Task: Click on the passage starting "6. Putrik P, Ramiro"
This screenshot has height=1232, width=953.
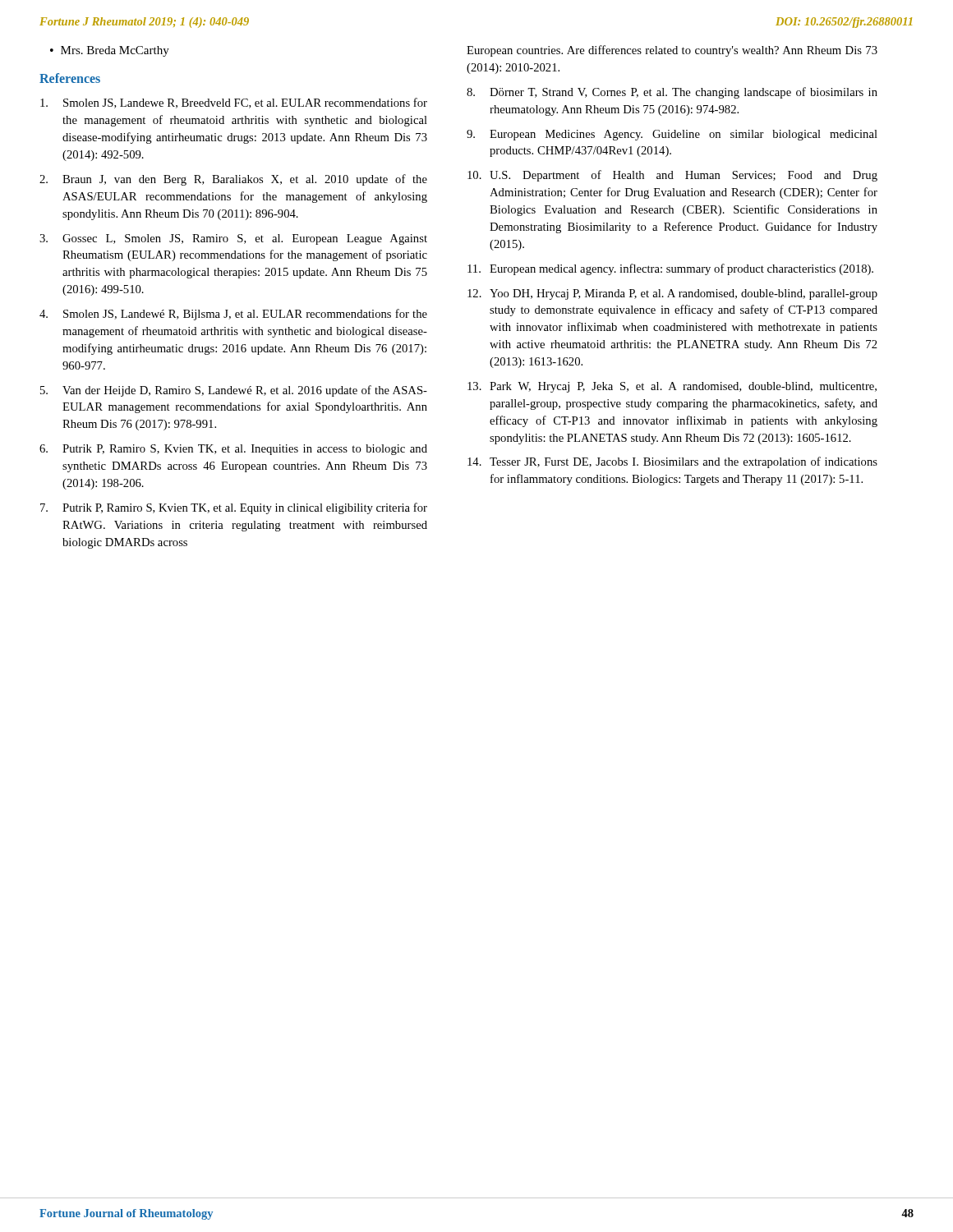Action: click(x=233, y=466)
